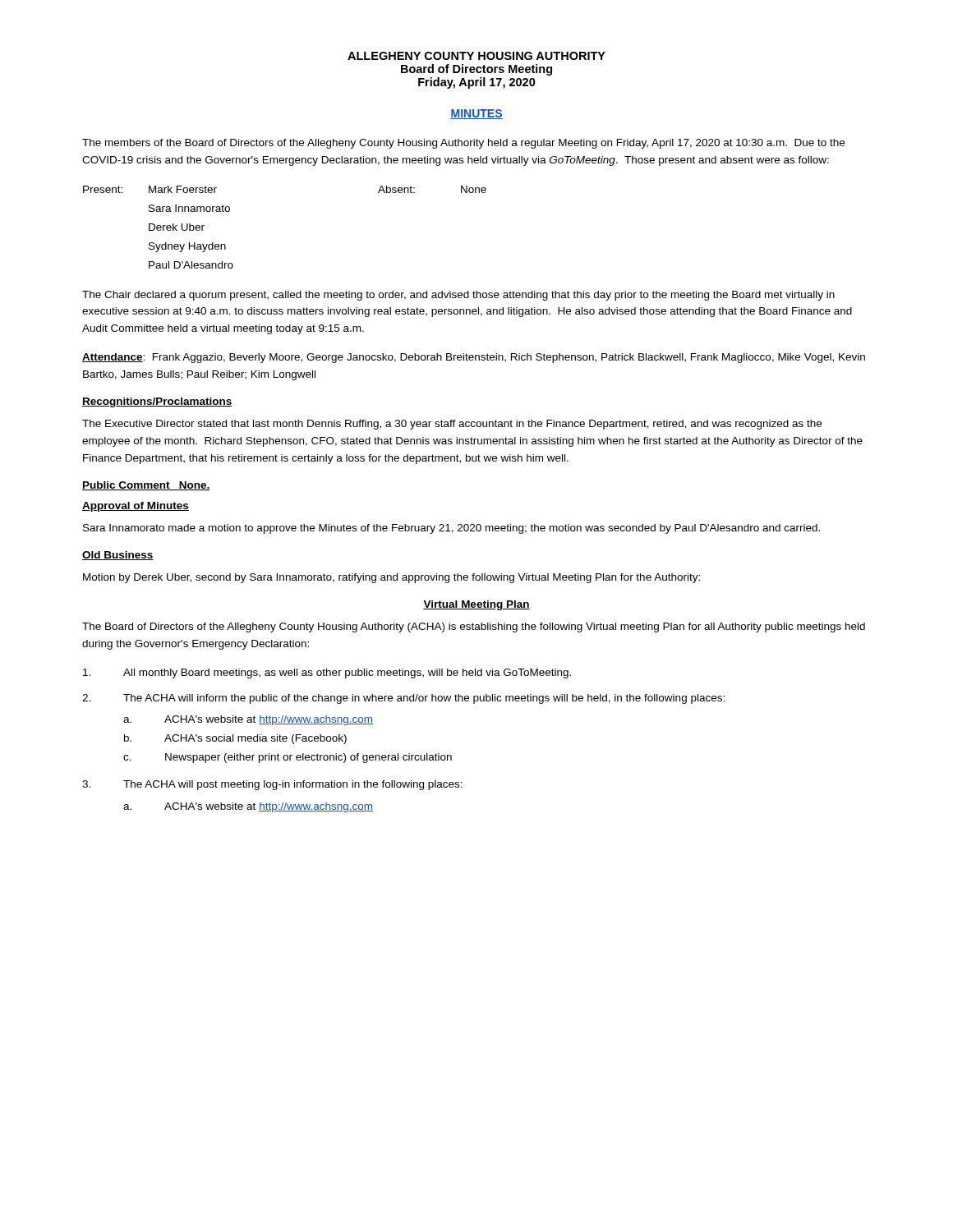Point to the block beginning "2. The ACHA will inform the public of"
This screenshot has height=1232, width=953.
coord(403,699)
